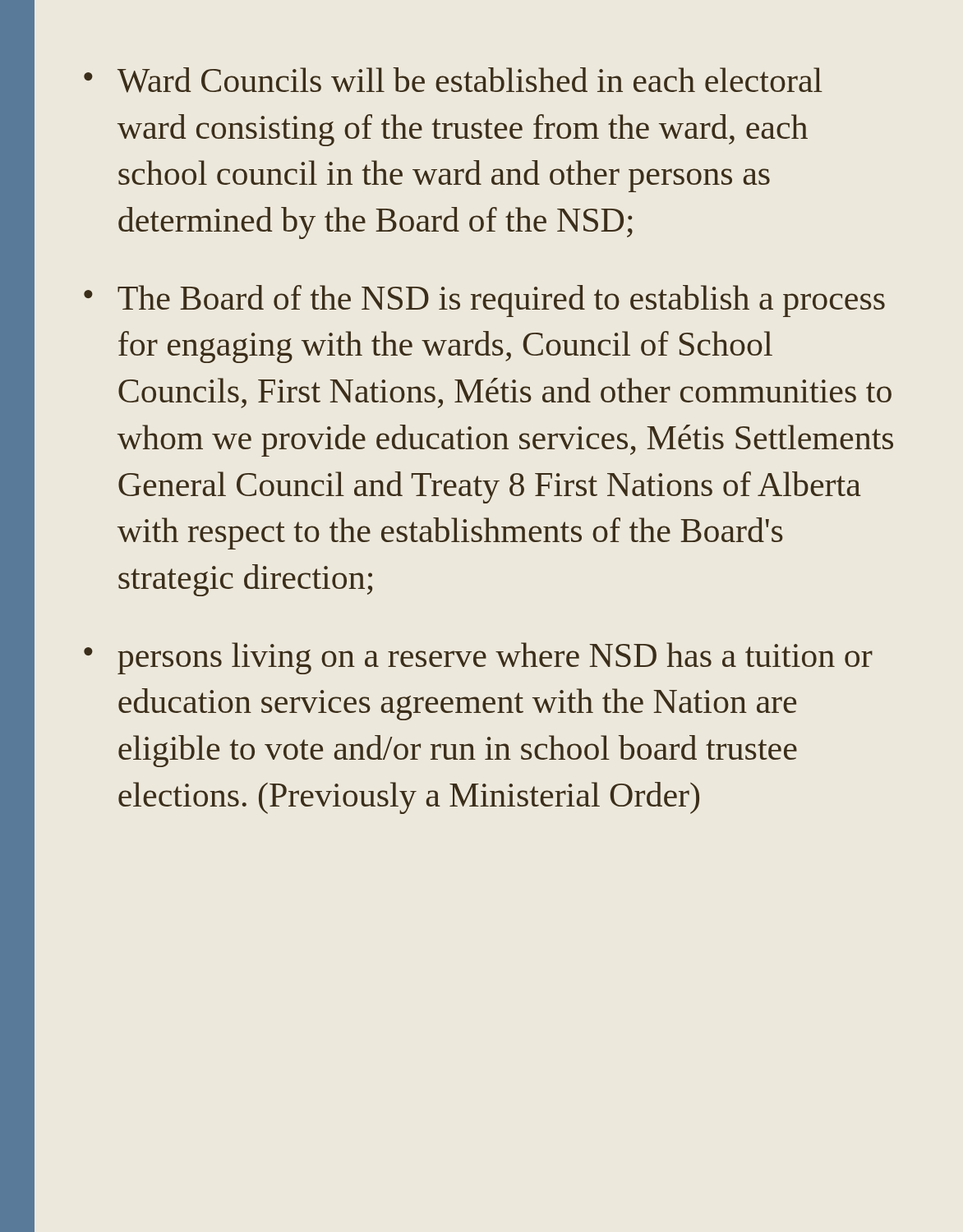
Task: Click the passage that begins "• Ward Councils will be established in"
Action: 490,151
